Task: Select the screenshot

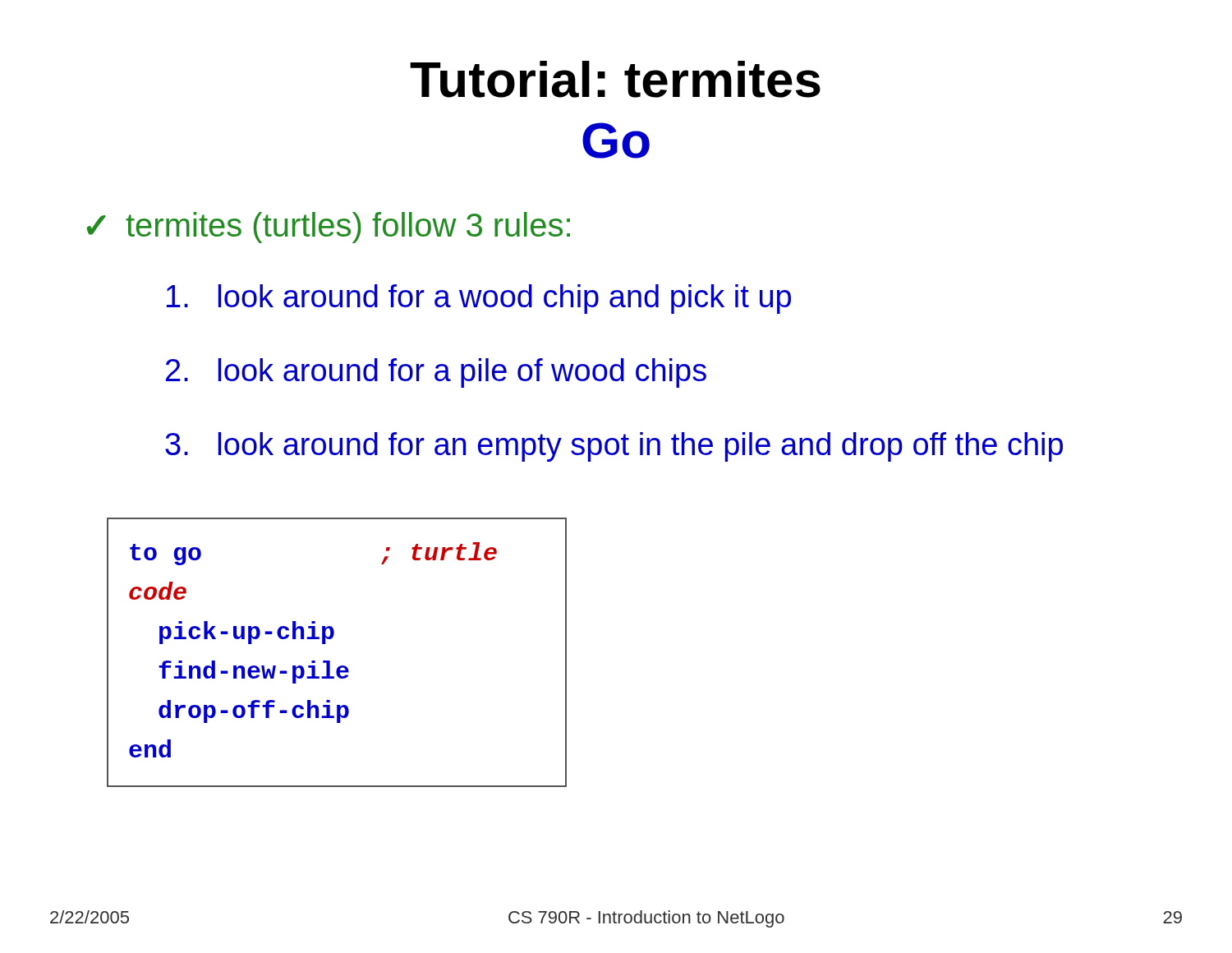Action: 337,652
